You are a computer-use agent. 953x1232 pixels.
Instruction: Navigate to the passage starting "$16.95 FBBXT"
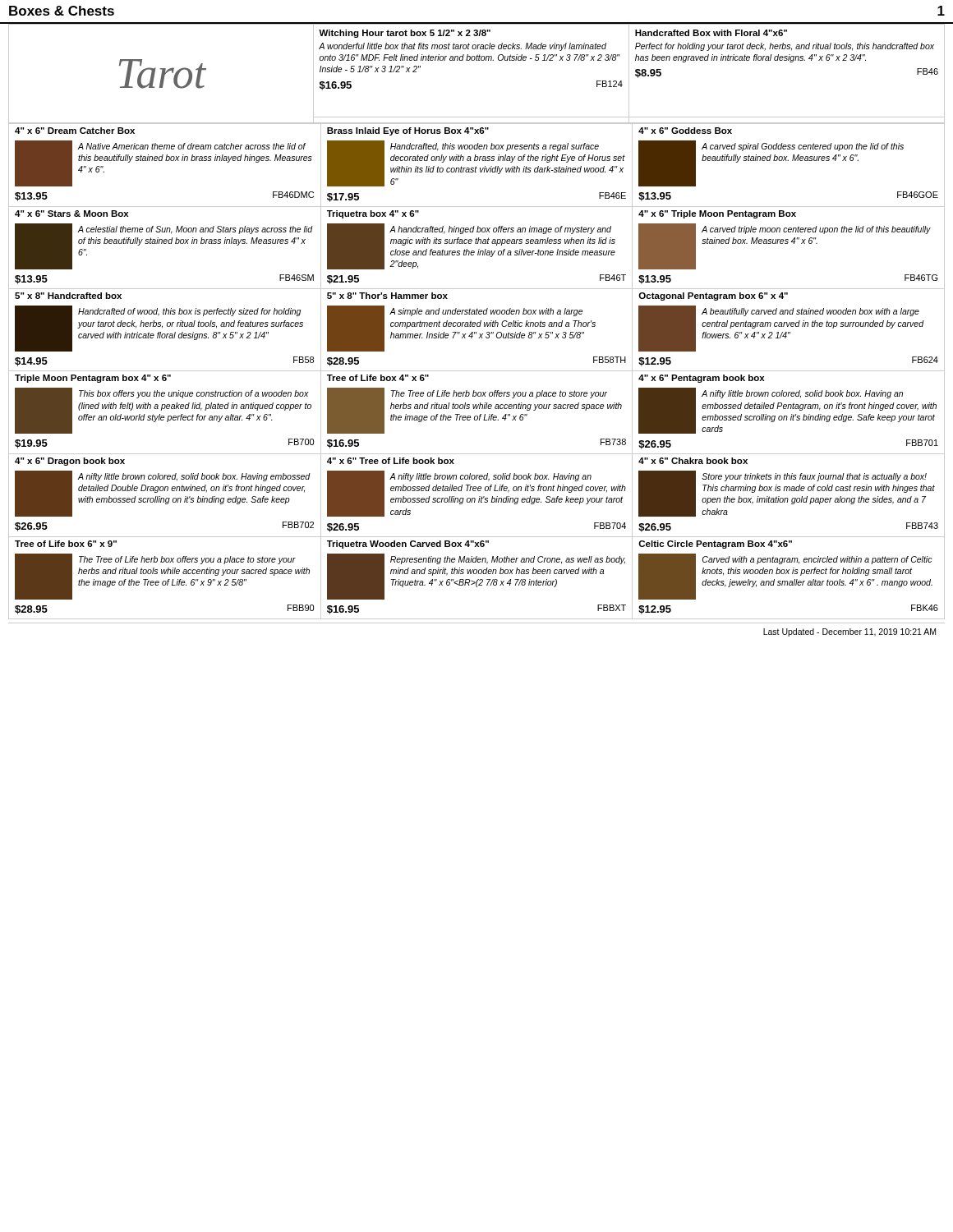click(476, 609)
